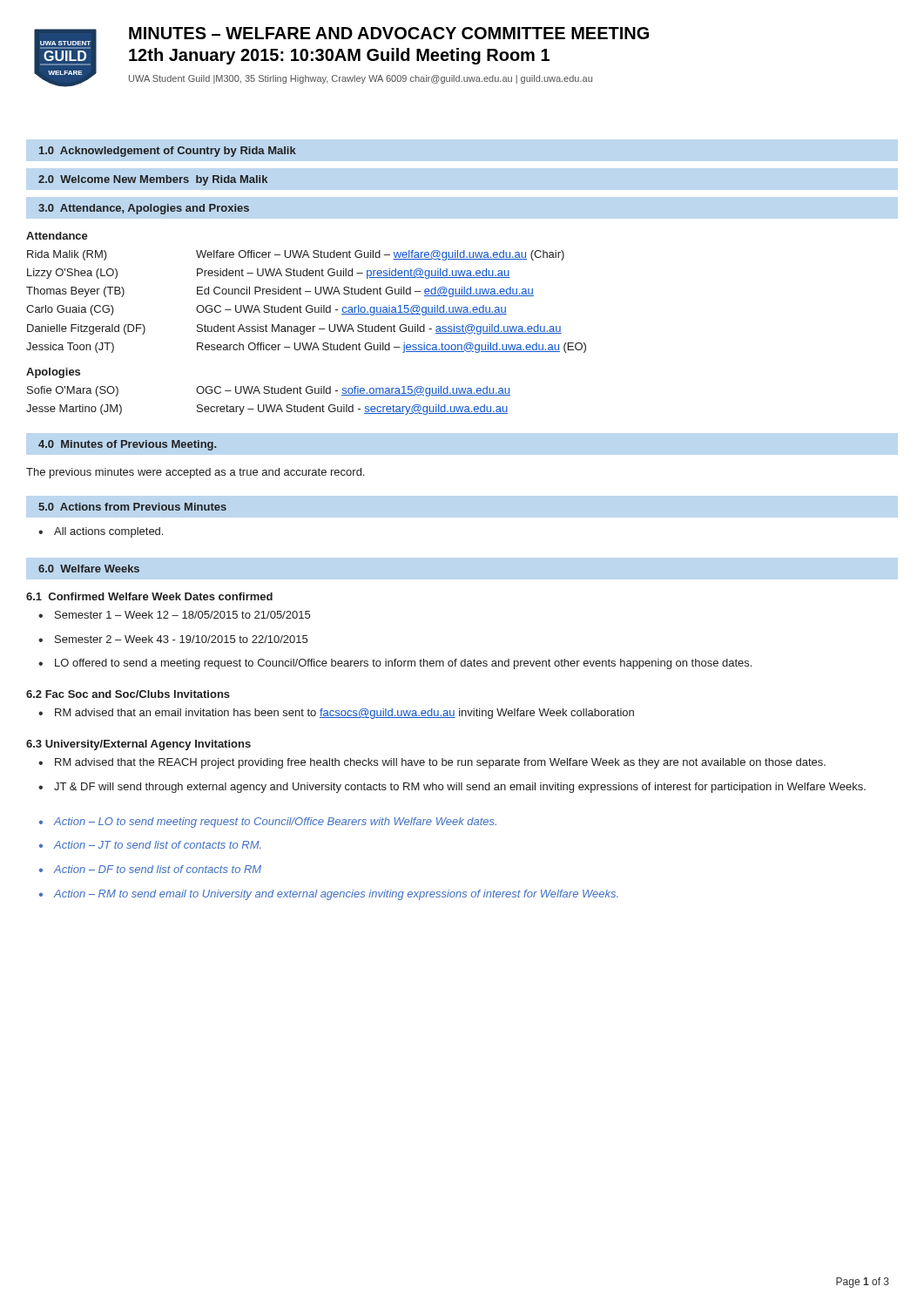
Task: Find the list item that says "• Semester 1 – Week 12 –"
Action: pyautogui.click(x=174, y=615)
